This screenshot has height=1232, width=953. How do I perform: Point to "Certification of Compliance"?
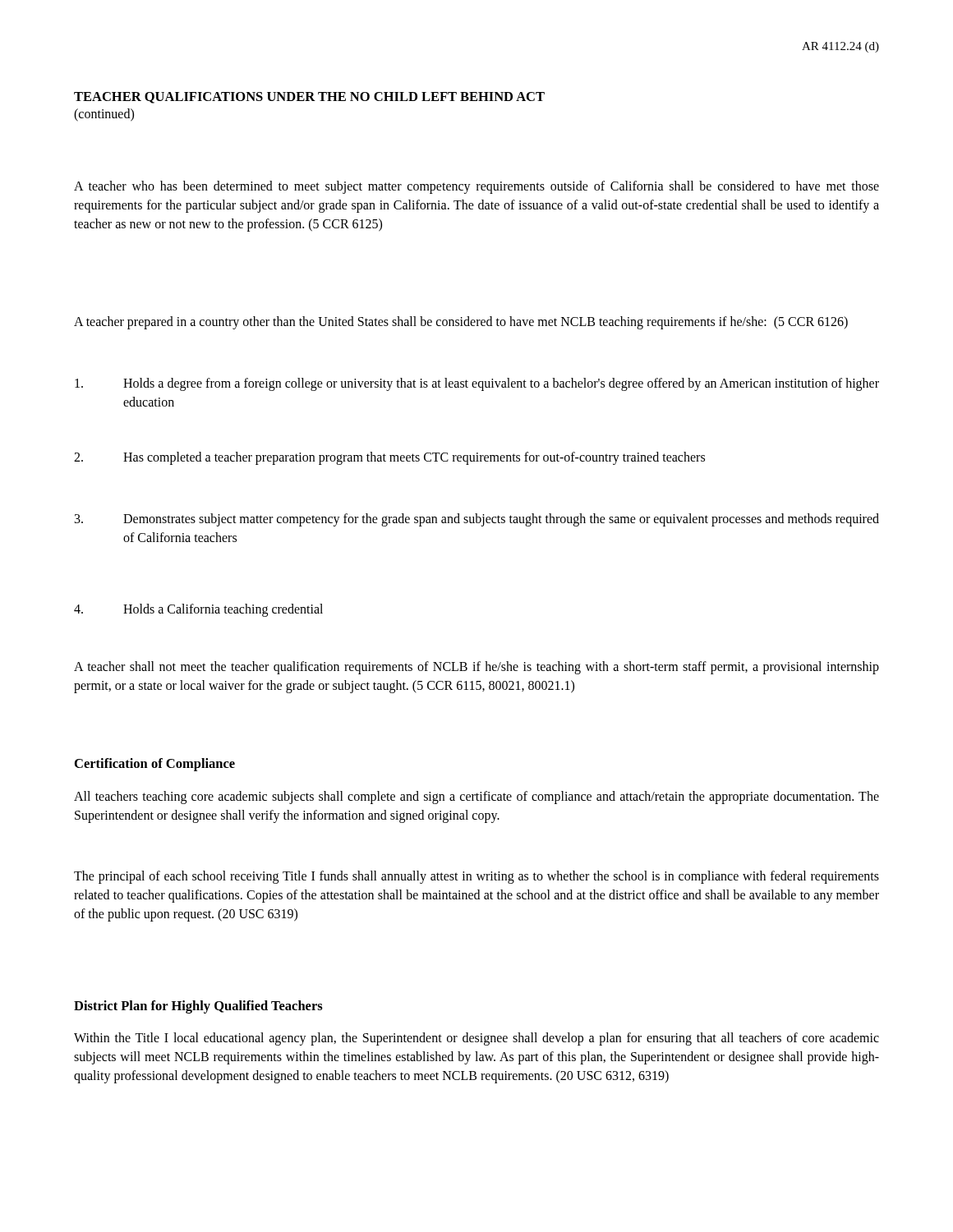pyautogui.click(x=155, y=763)
